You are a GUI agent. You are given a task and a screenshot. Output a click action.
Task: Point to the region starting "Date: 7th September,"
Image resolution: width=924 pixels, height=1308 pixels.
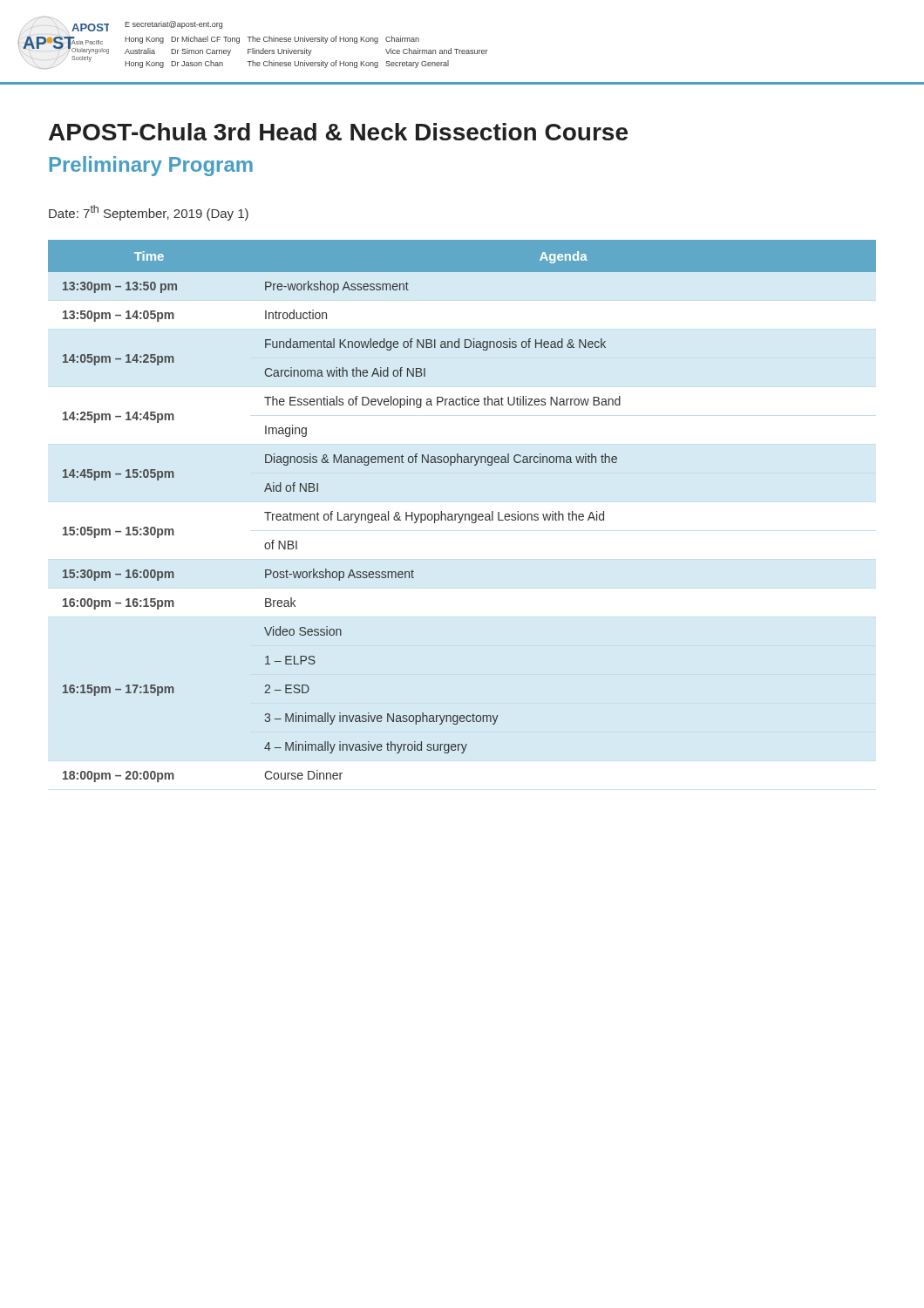(x=148, y=212)
